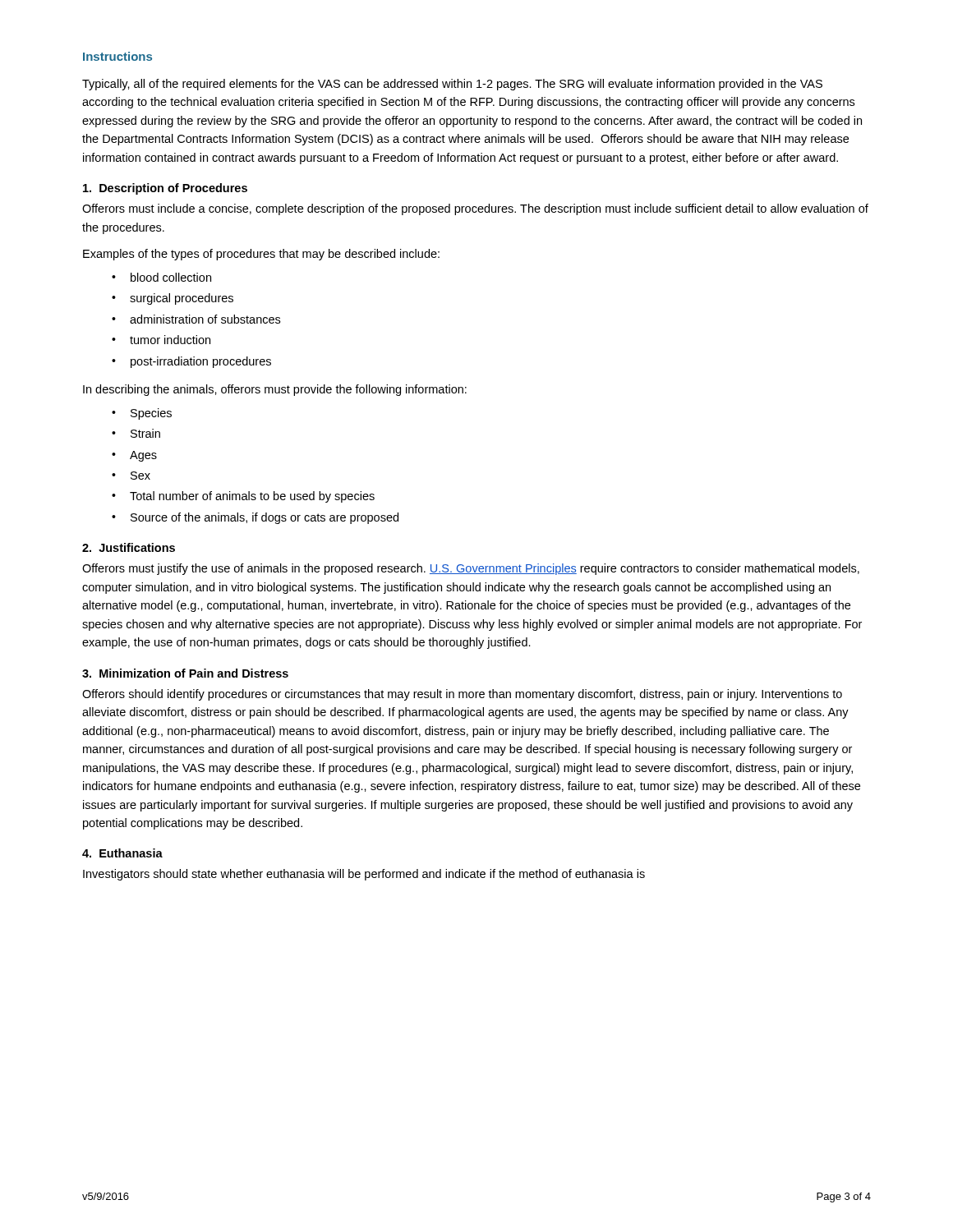Click on the passage starting "In describing the animals, offerors"
This screenshot has width=953, height=1232.
point(275,389)
